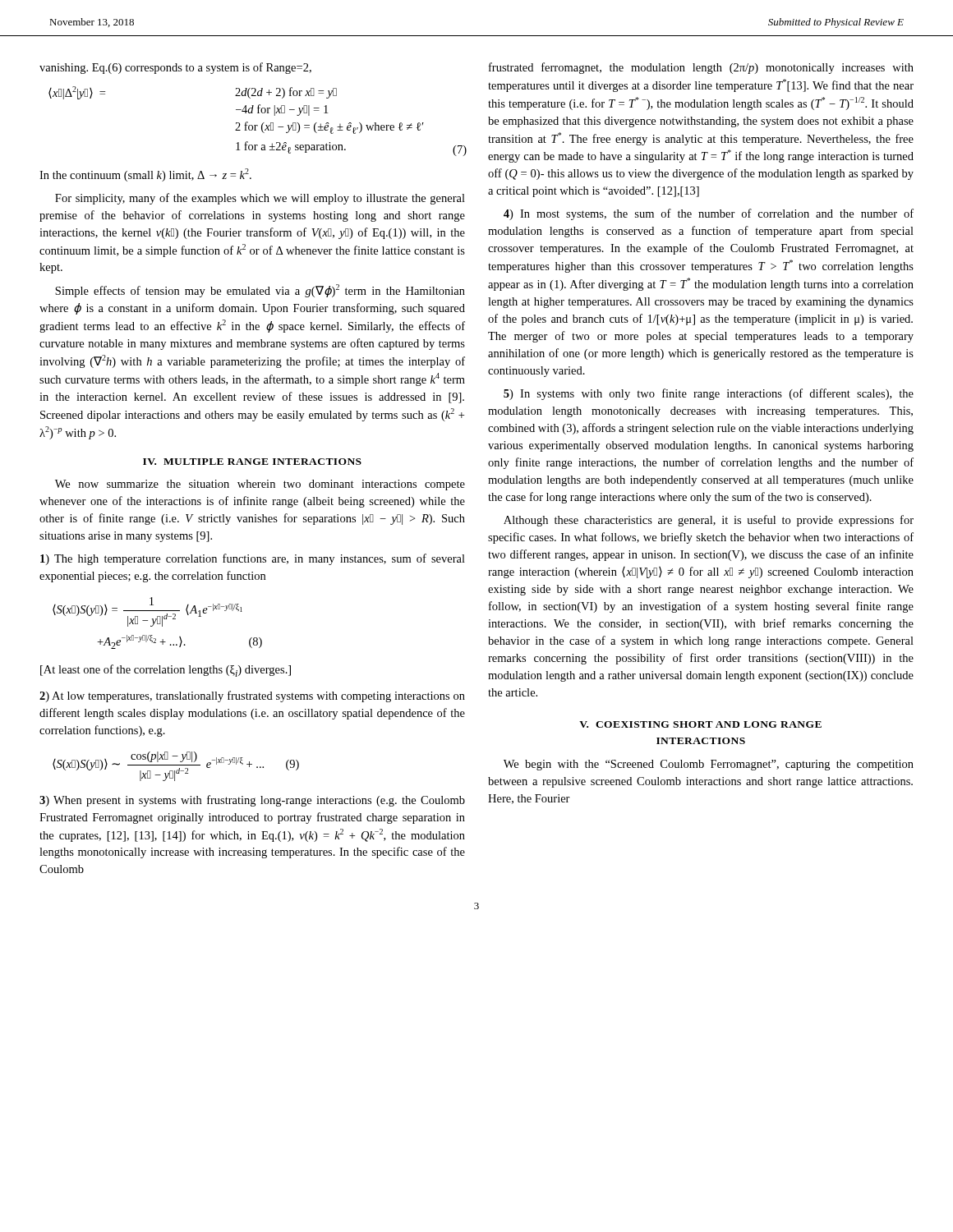Point to the block beginning "frustrated ferromagnet, the modulation length (2π/p)"
953x1232 pixels.
coord(701,380)
